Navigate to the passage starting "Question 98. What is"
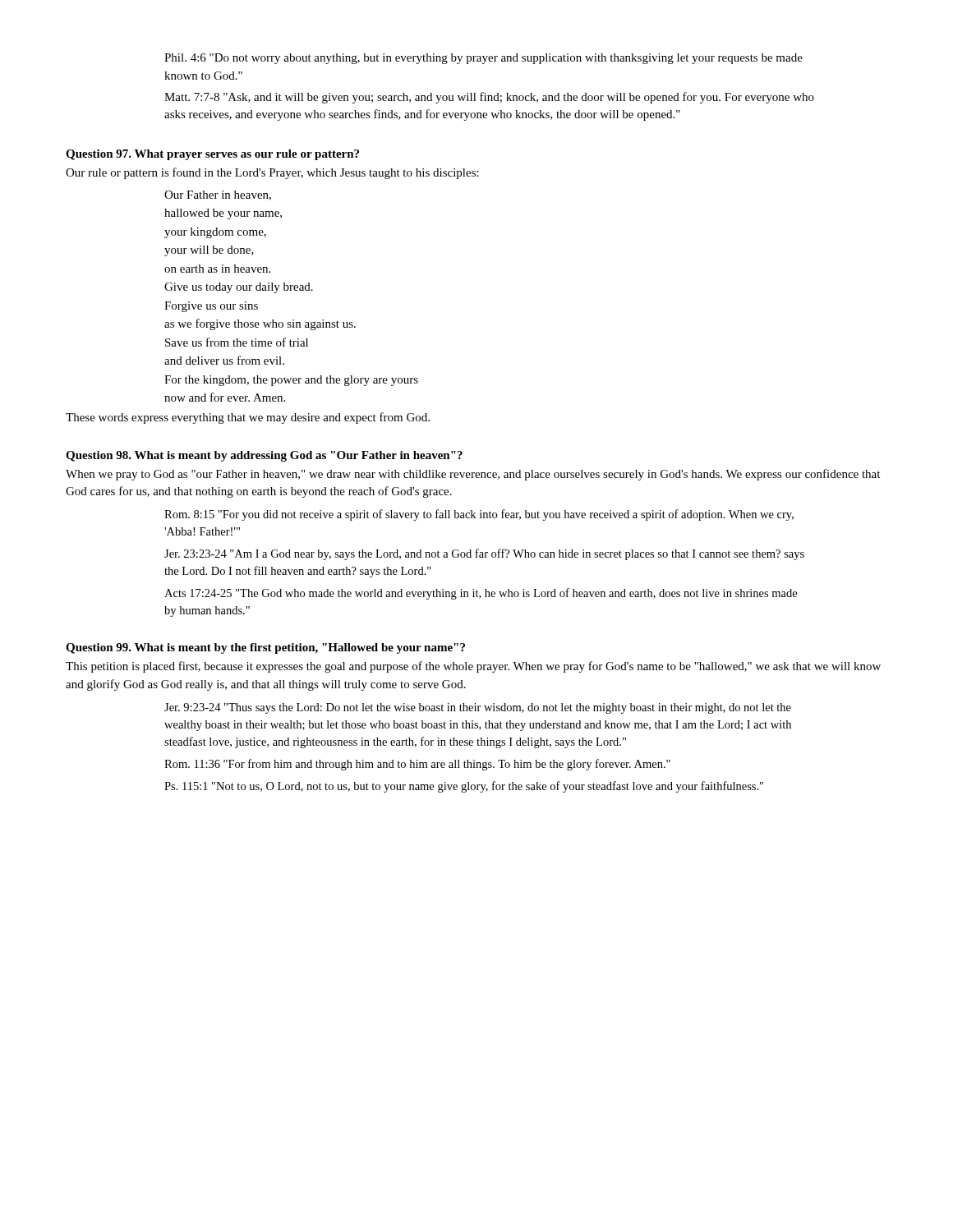This screenshot has width=953, height=1232. pos(264,455)
